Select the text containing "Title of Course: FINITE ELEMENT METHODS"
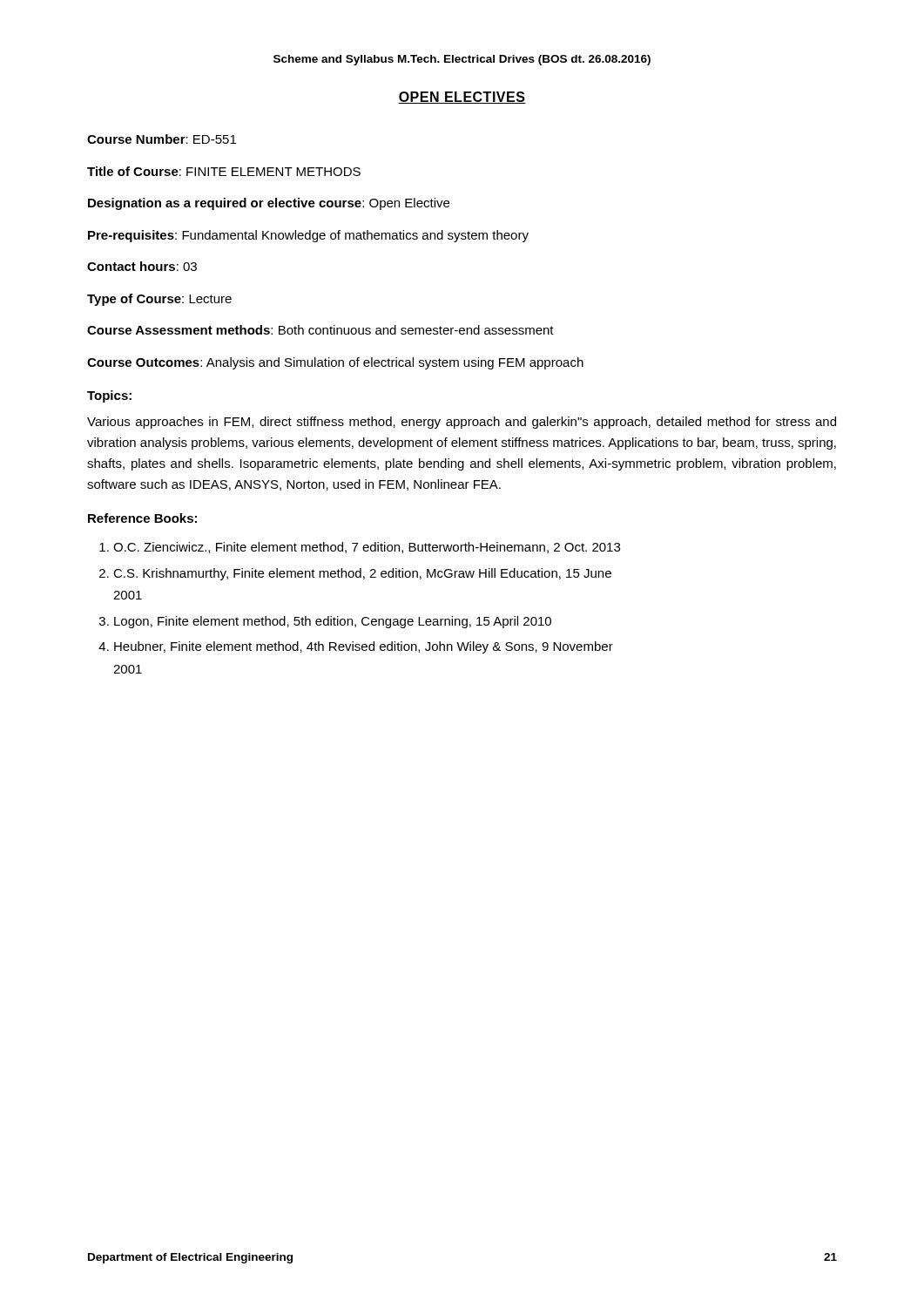The height and width of the screenshot is (1307, 924). (x=224, y=171)
